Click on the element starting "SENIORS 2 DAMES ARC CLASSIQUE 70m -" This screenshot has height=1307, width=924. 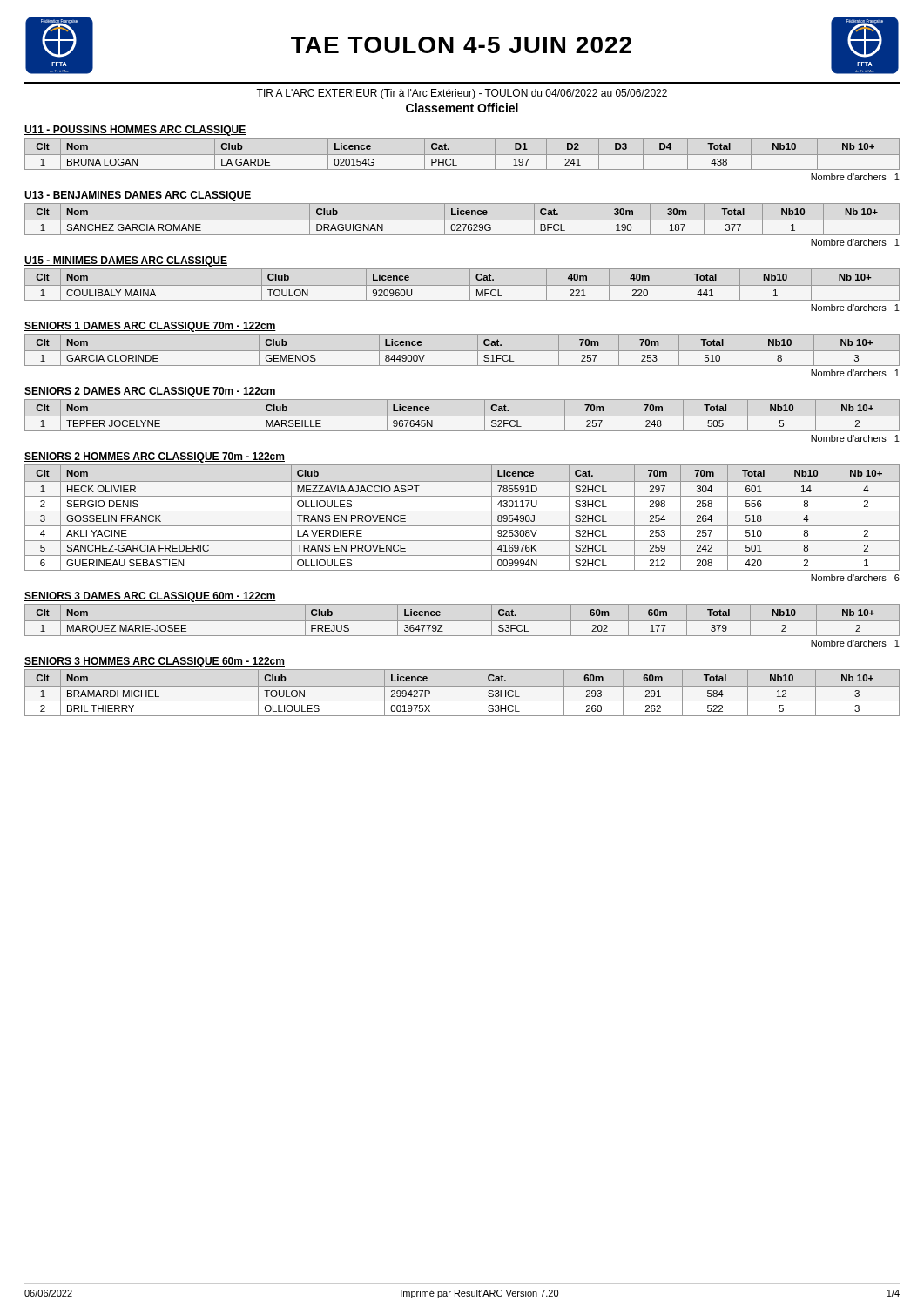click(150, 391)
